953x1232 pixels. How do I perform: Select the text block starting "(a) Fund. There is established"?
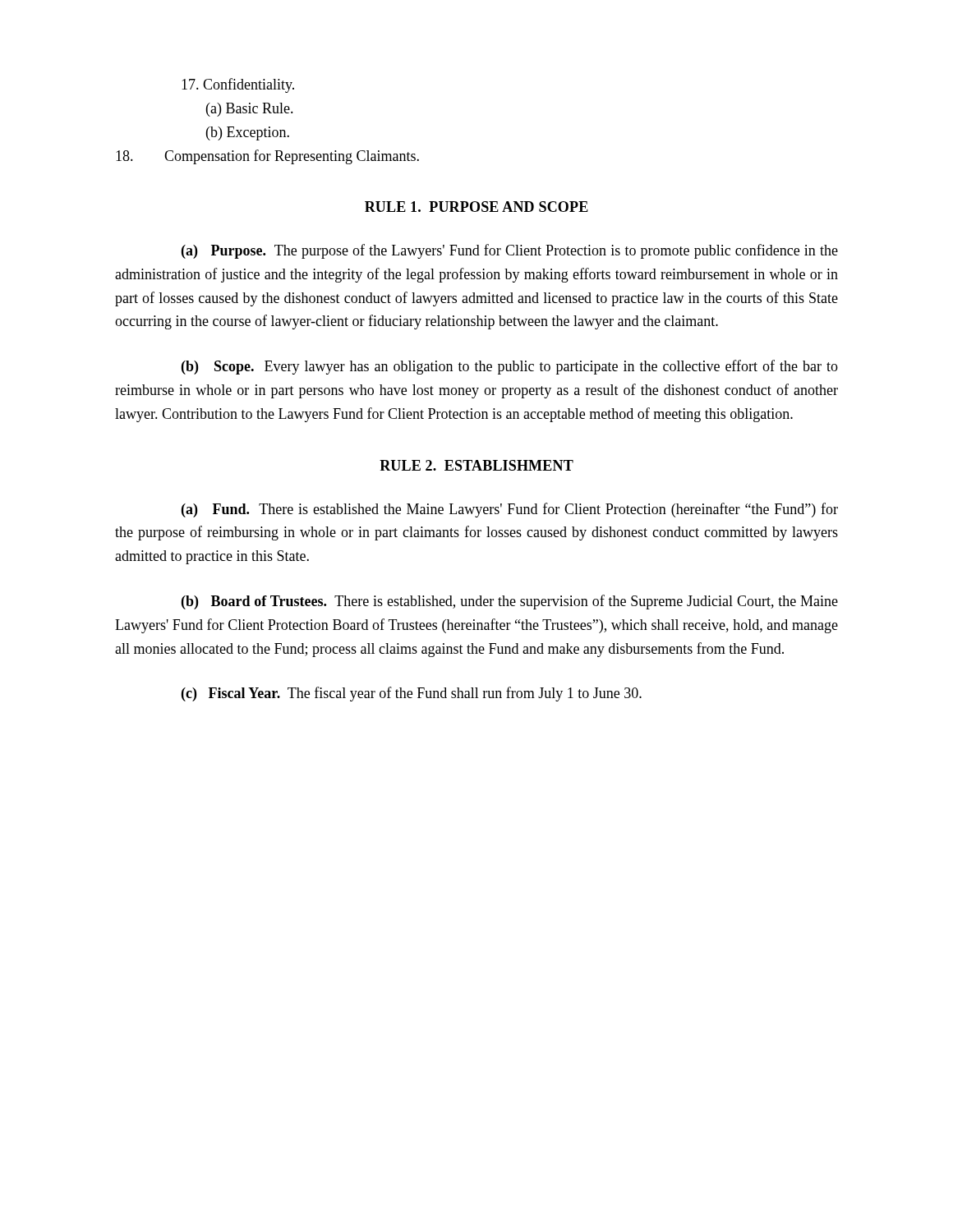click(x=476, y=533)
